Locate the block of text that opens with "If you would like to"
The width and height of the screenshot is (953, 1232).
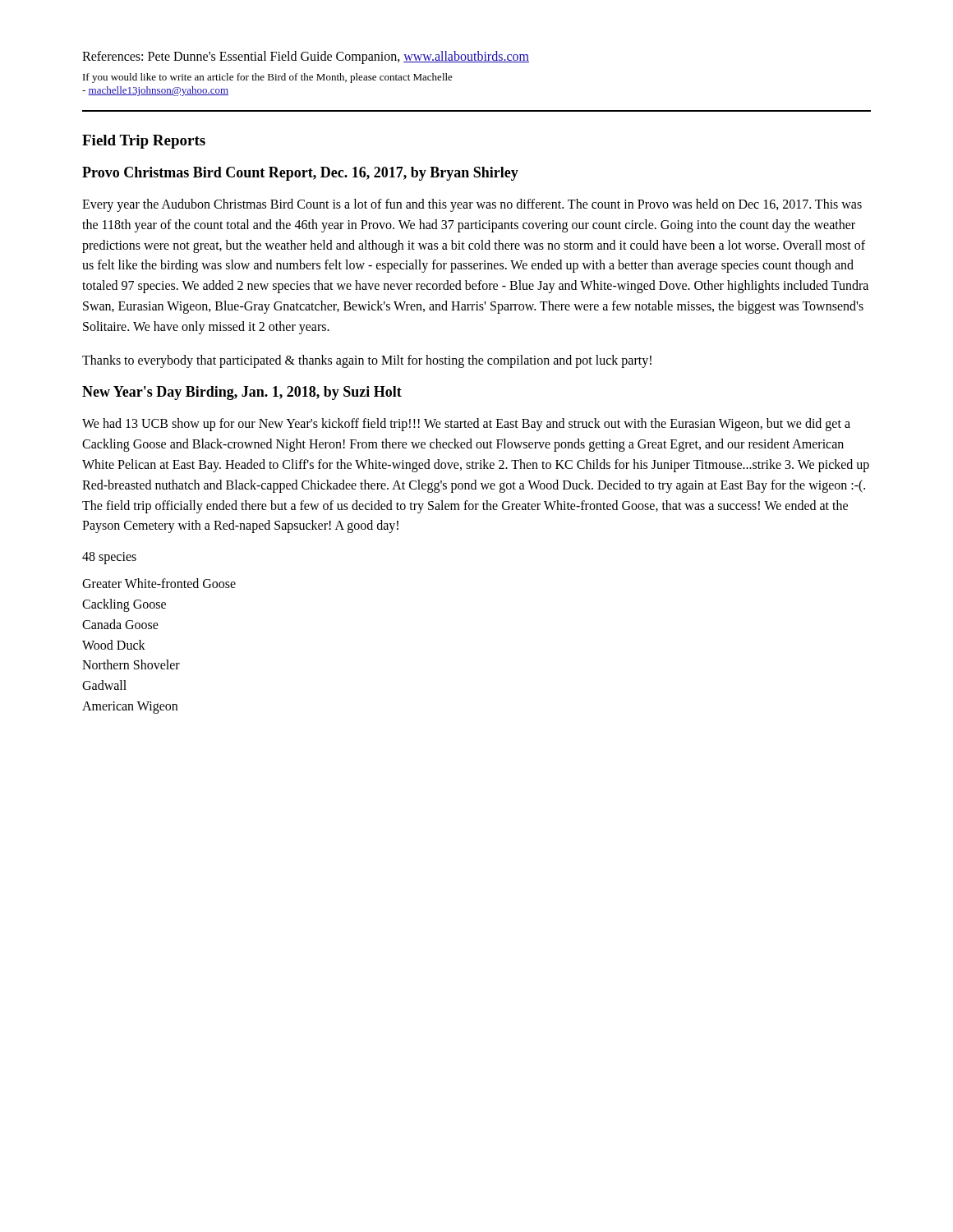tap(267, 83)
